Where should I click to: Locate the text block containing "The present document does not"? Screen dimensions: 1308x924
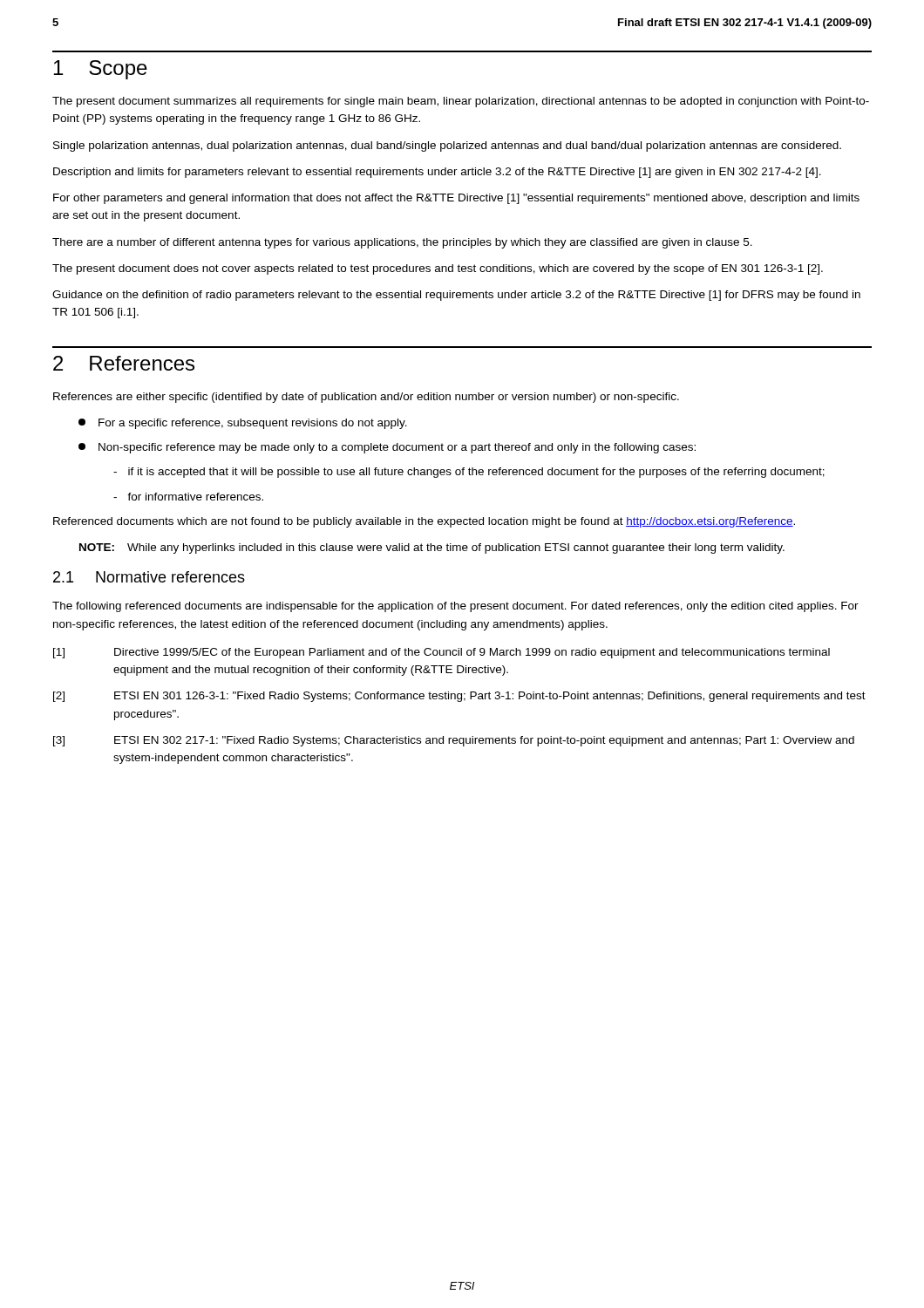point(438,268)
